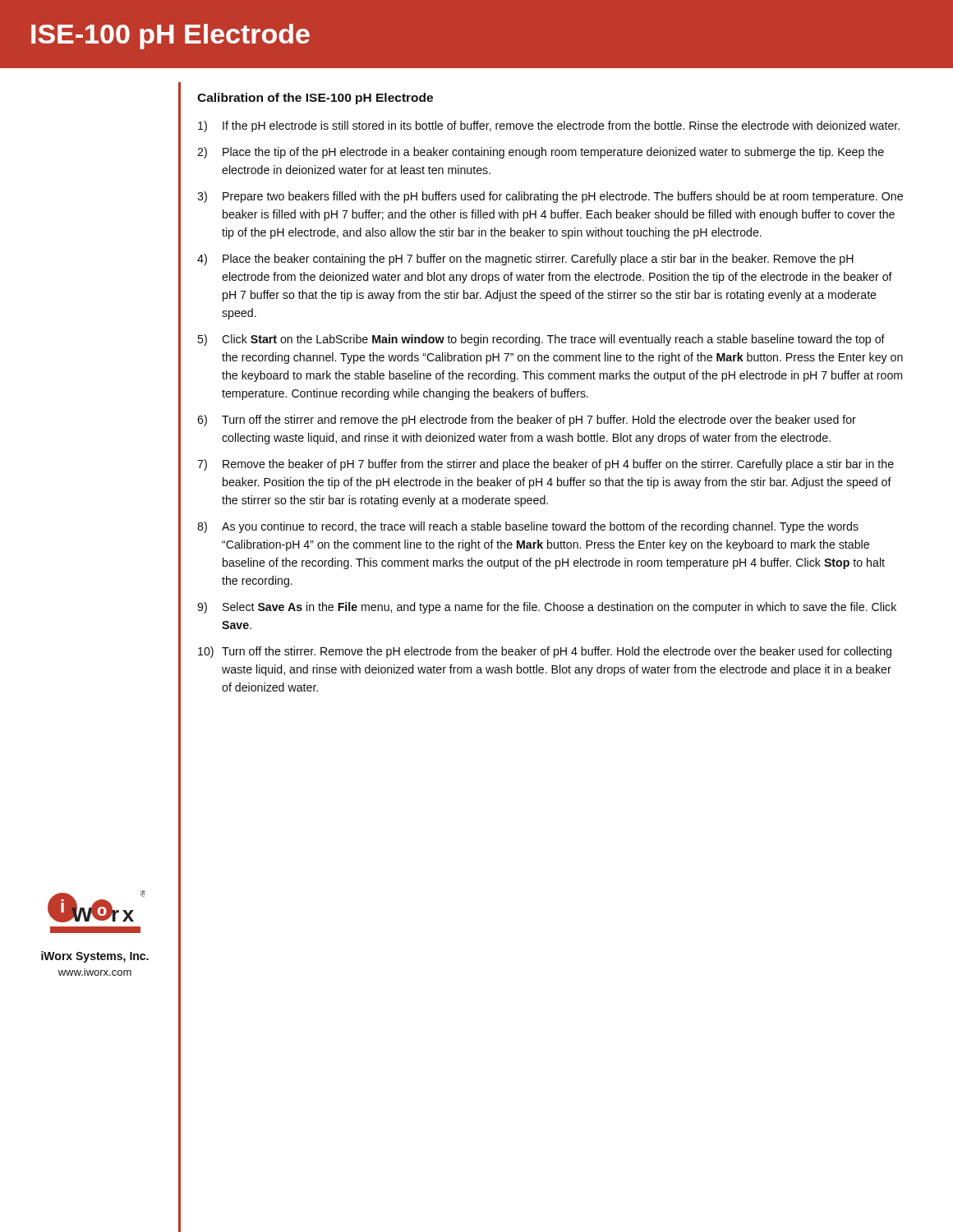The image size is (953, 1232).
Task: Find the block on this page that starts "2) Place the tip of the pH electrode"
Action: (550, 161)
